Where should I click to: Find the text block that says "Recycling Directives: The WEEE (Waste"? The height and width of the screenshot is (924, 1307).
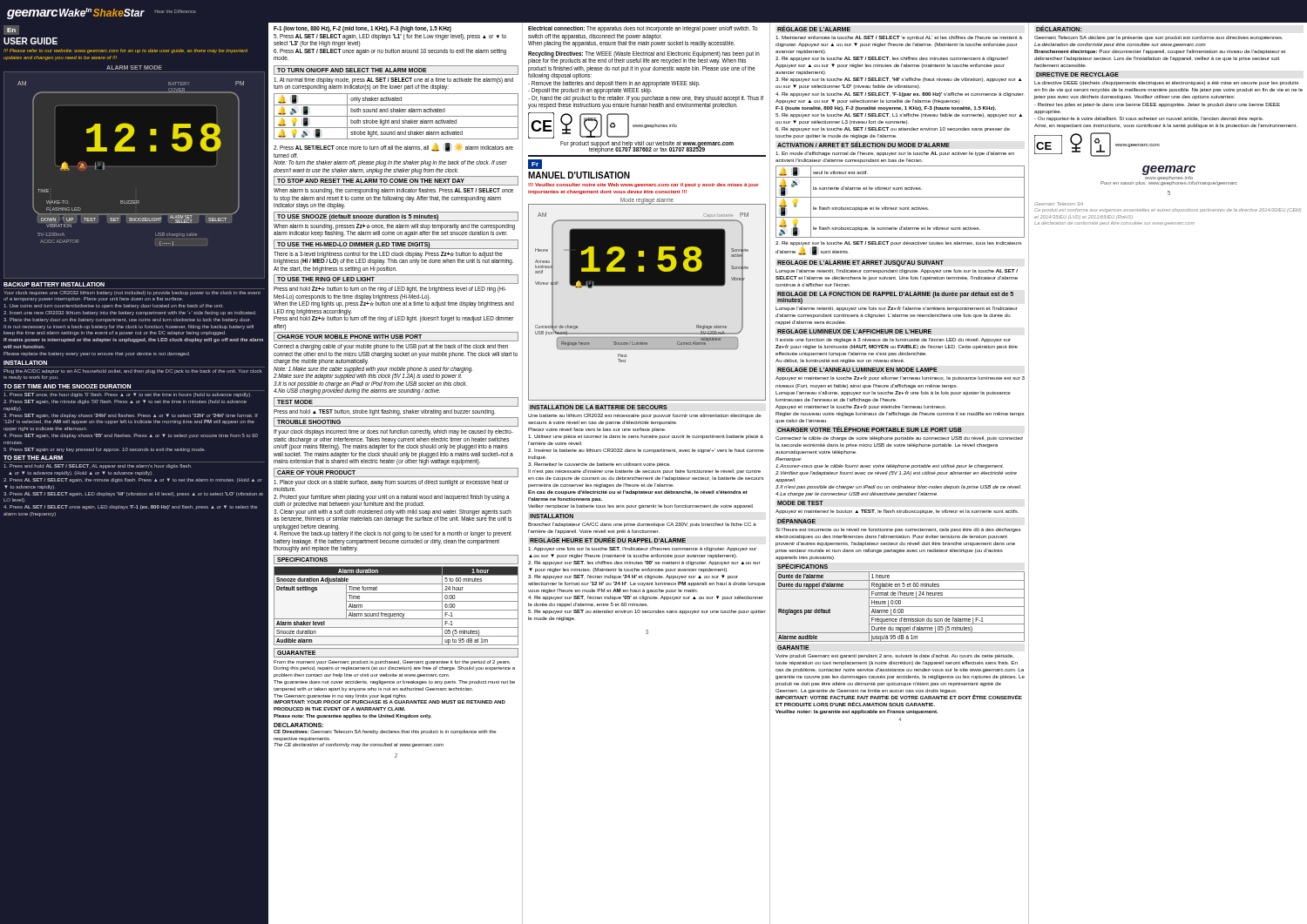tap(646, 79)
